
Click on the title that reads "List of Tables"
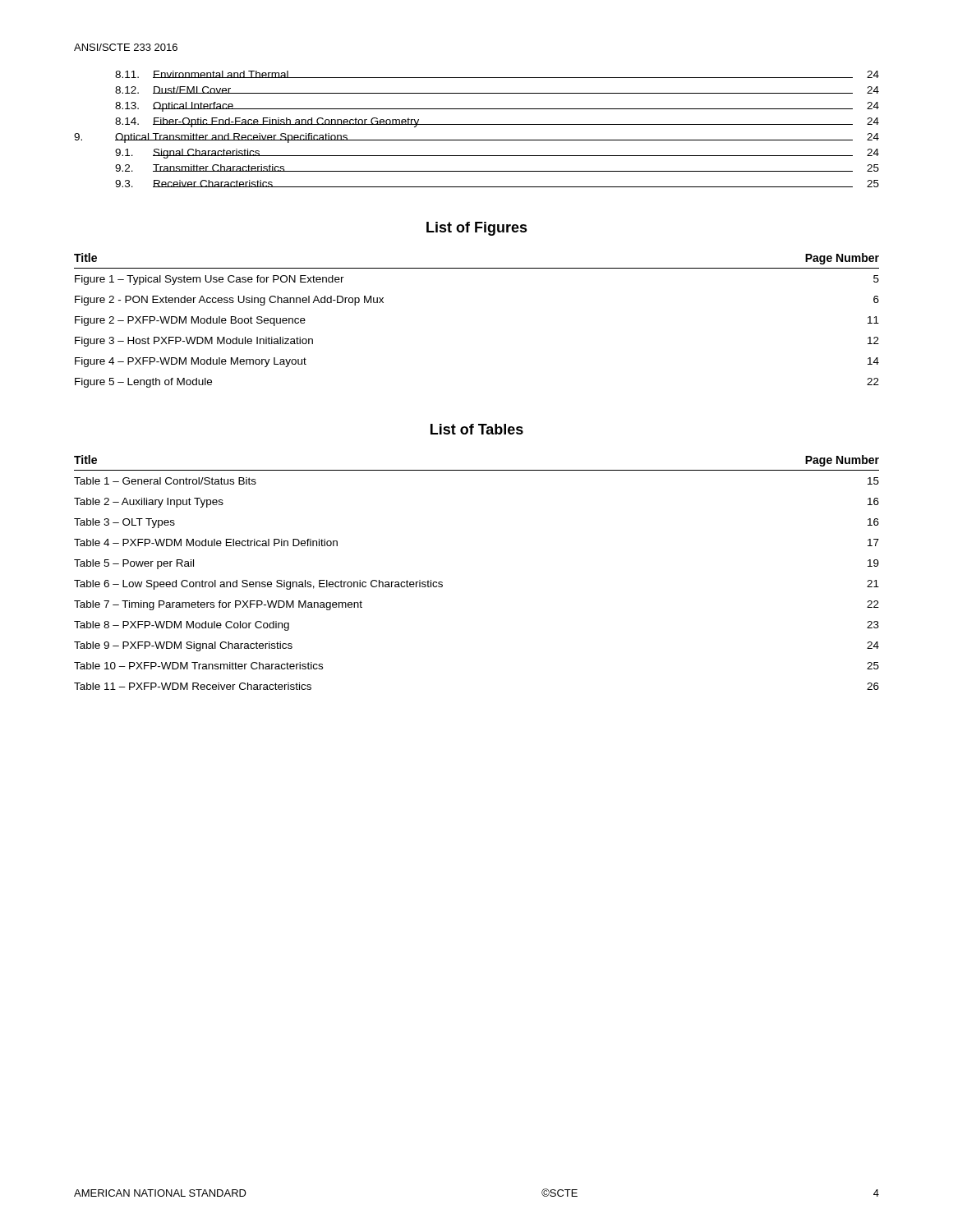click(x=476, y=430)
